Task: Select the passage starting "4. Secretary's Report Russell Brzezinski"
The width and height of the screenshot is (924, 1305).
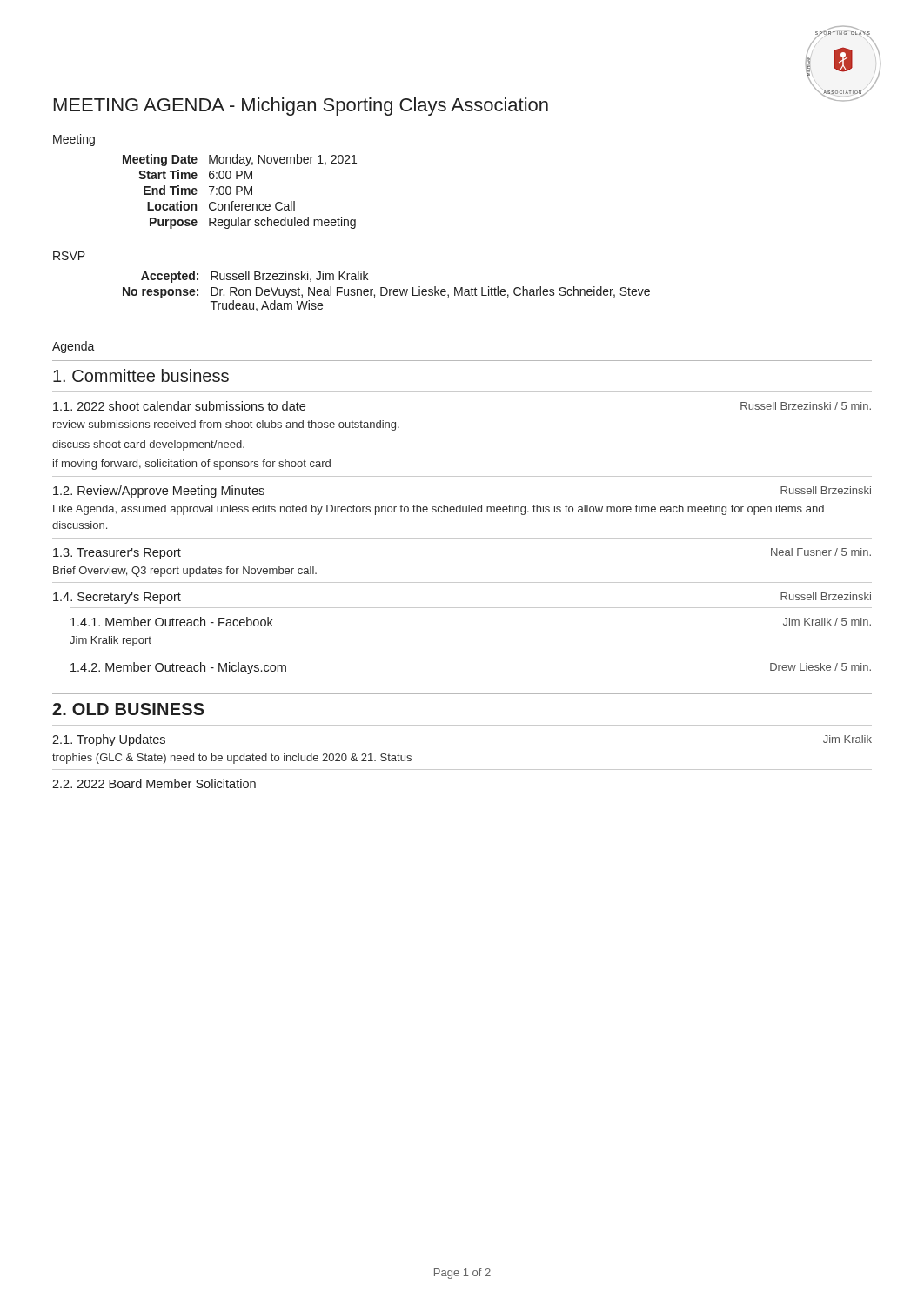Action: (462, 597)
